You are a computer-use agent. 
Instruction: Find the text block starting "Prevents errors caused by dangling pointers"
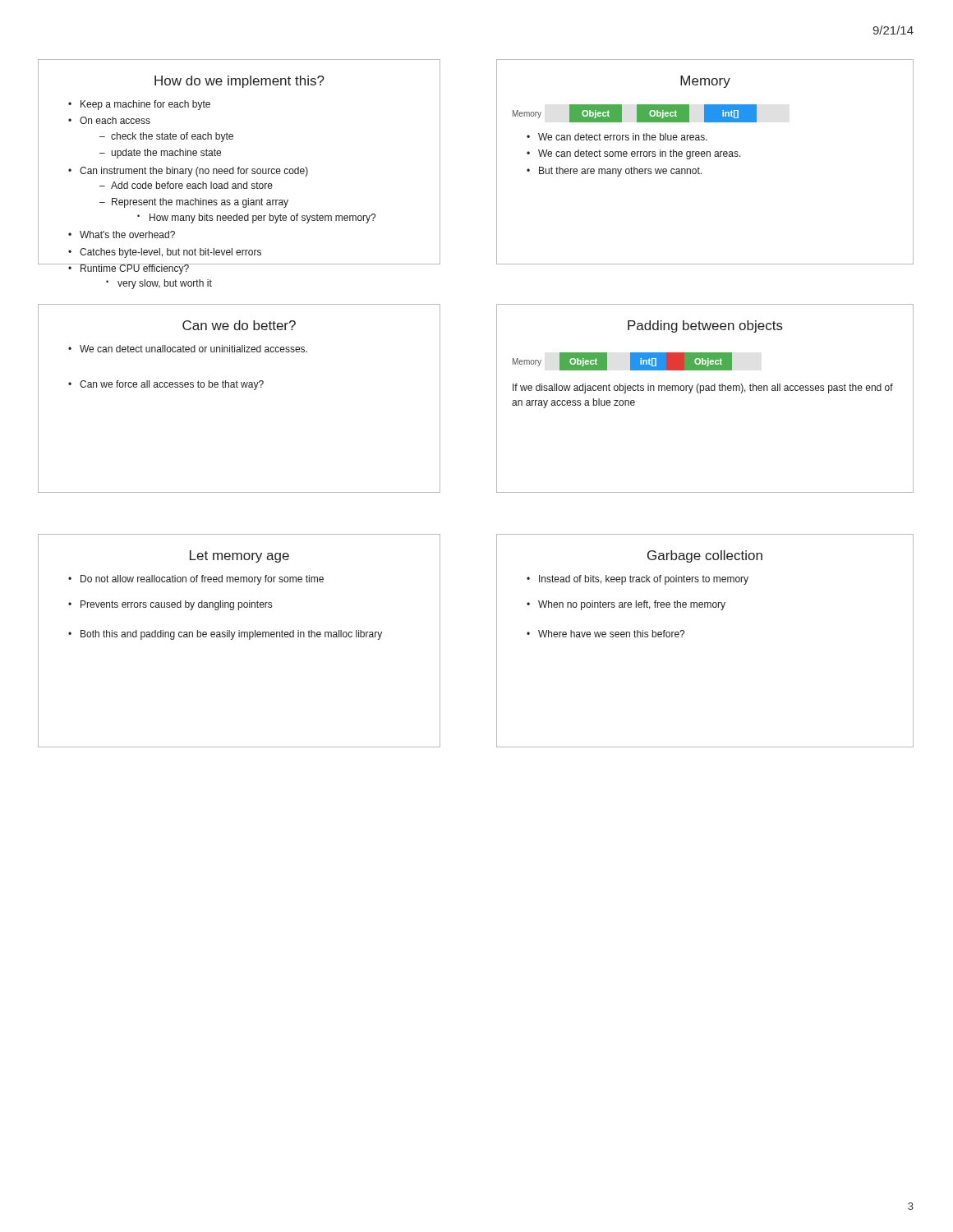[176, 605]
